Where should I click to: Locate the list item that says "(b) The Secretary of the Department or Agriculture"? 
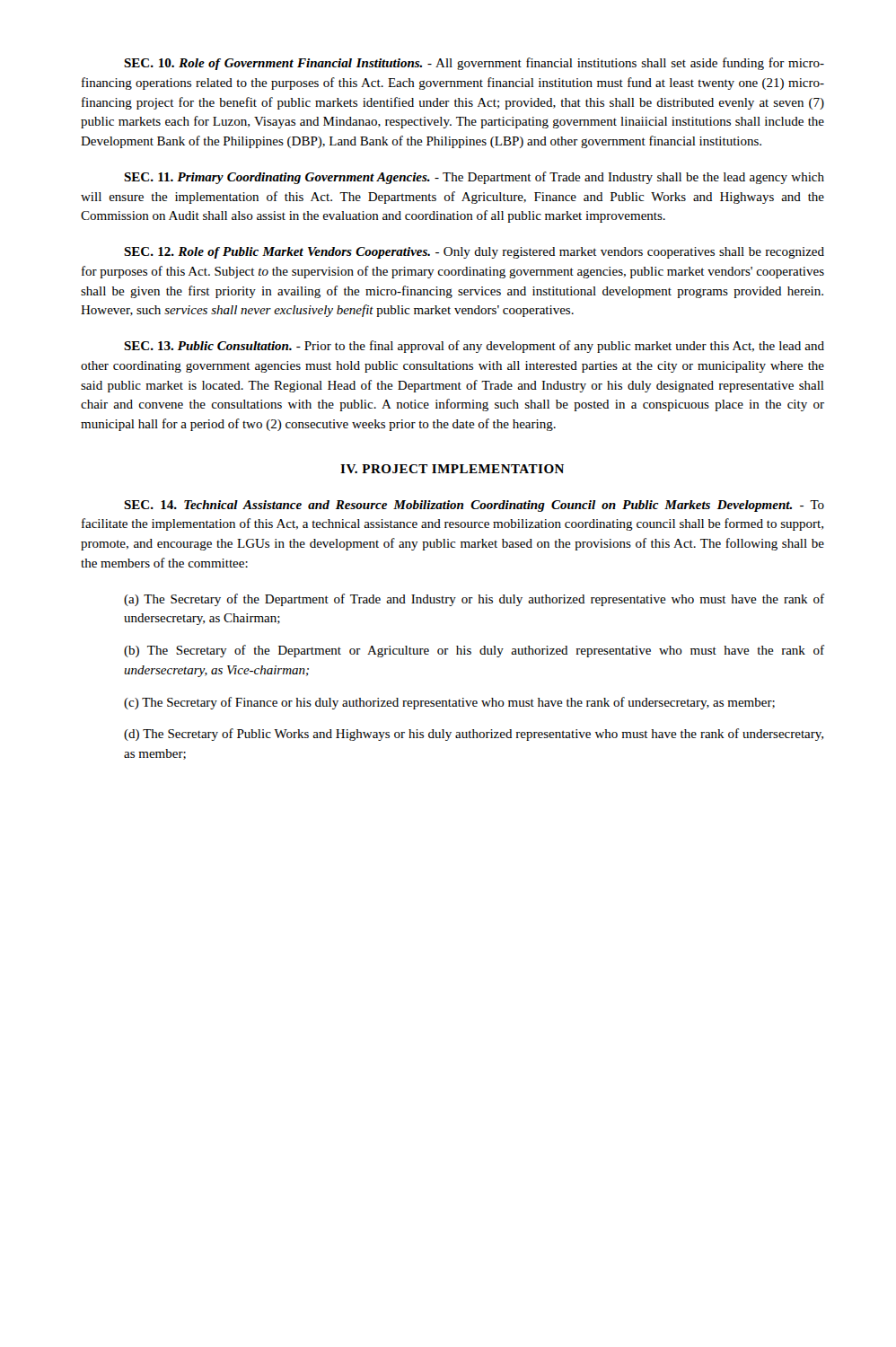tap(474, 660)
